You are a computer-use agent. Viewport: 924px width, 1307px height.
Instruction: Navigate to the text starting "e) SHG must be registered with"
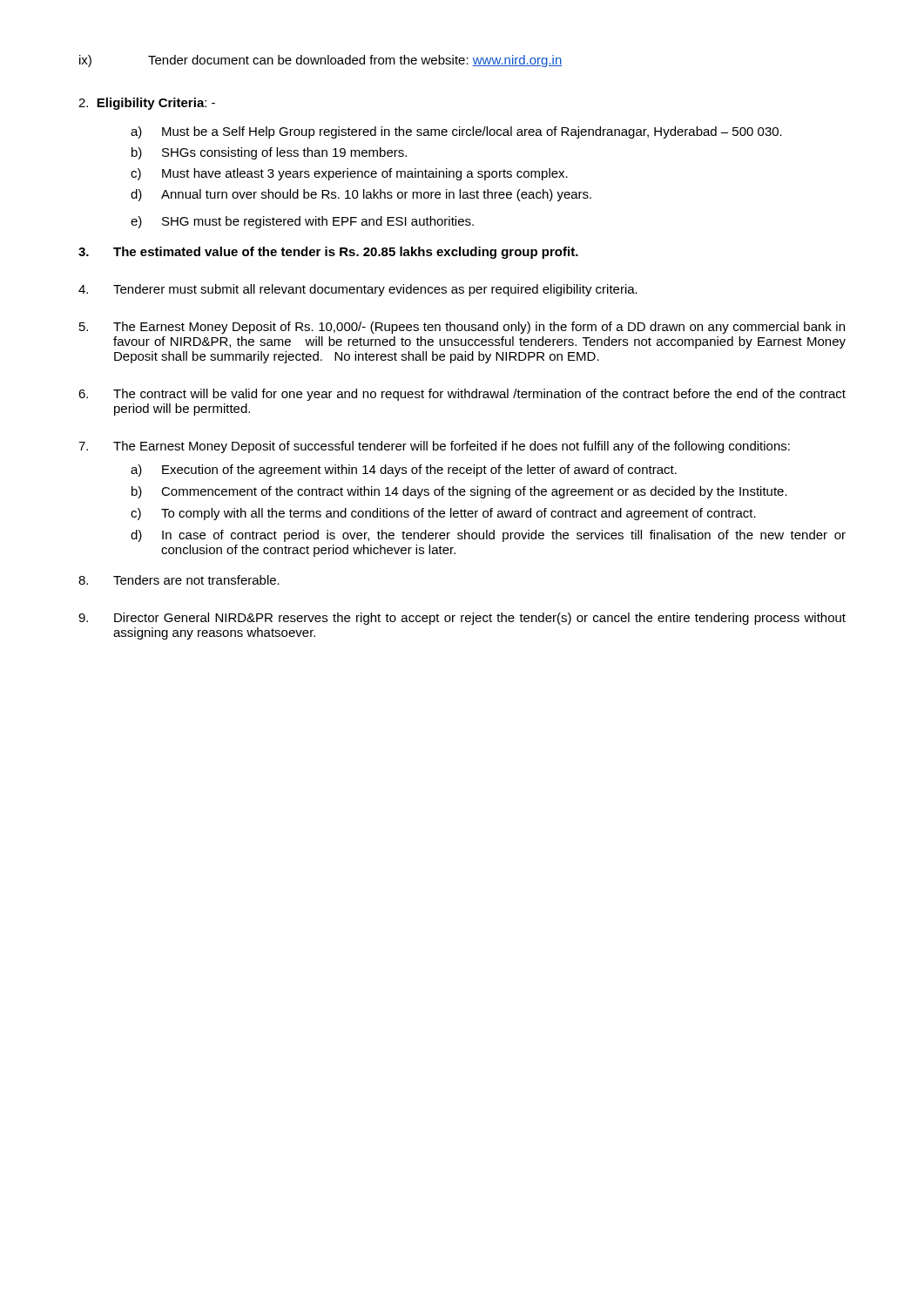click(302, 222)
